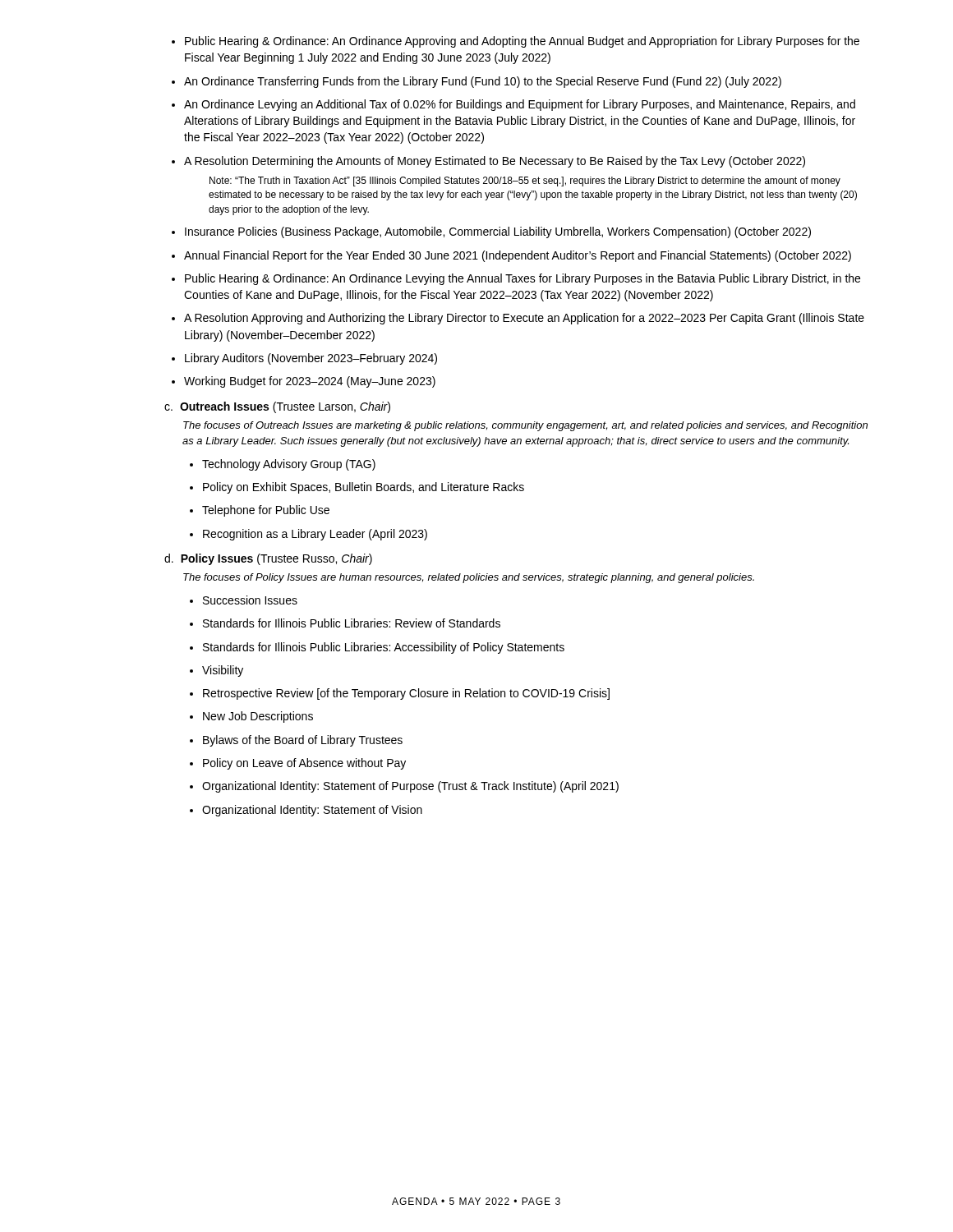Select the list item that reads "Succession Issues"
The width and height of the screenshot is (953, 1232).
250,600
